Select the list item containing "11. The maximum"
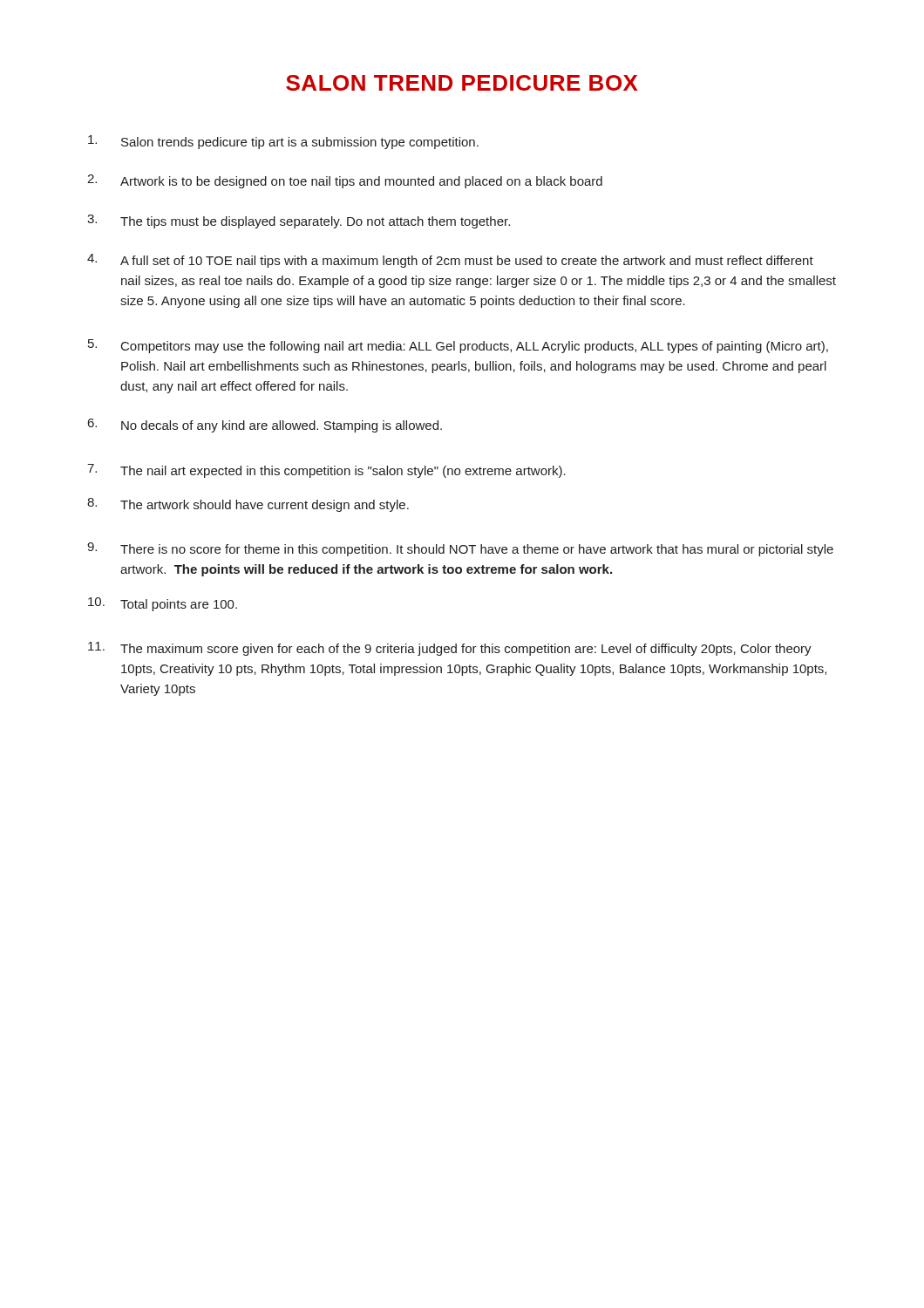Image resolution: width=924 pixels, height=1308 pixels. pos(462,668)
